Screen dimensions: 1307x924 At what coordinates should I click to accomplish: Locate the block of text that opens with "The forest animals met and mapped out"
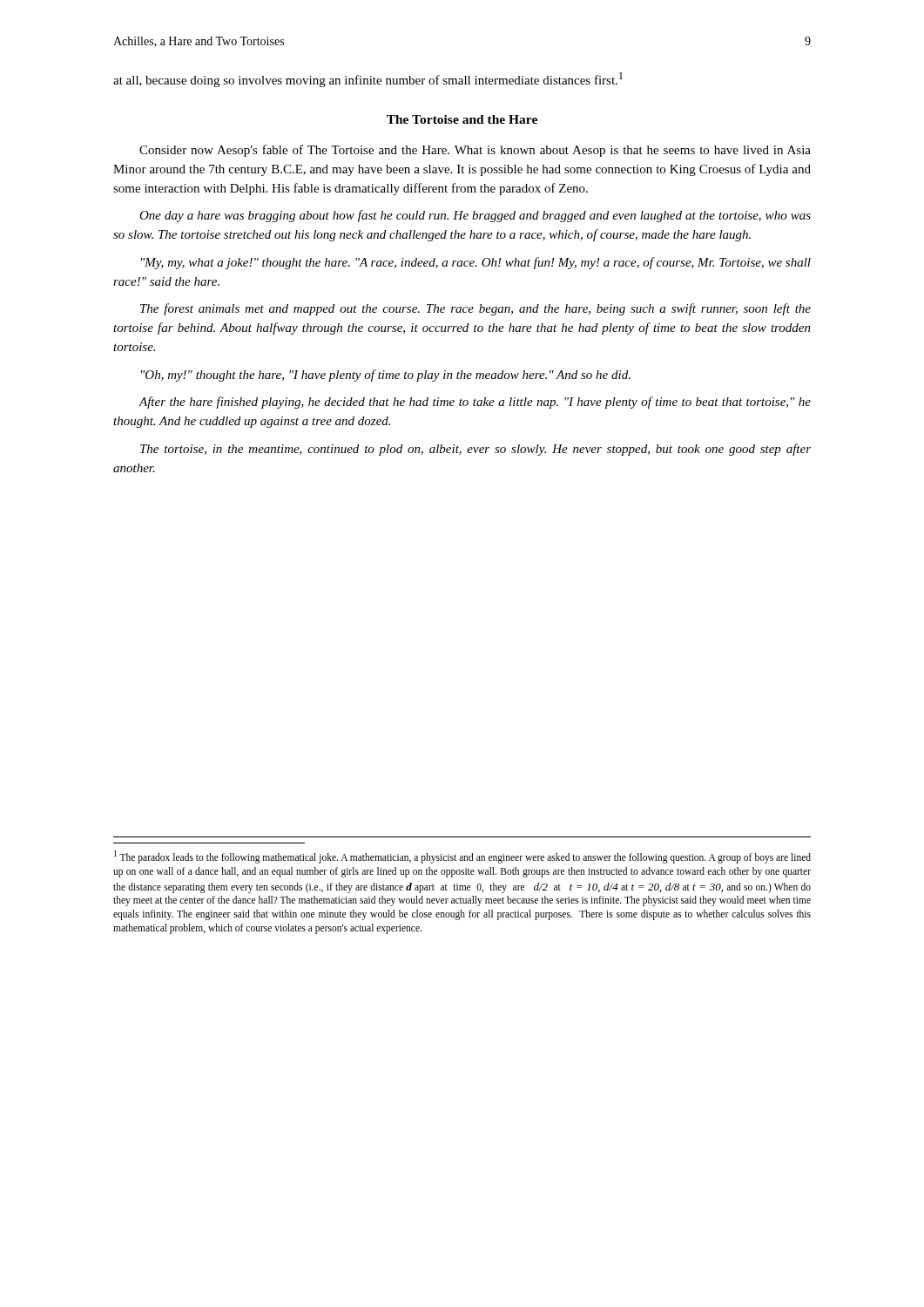[x=462, y=329]
